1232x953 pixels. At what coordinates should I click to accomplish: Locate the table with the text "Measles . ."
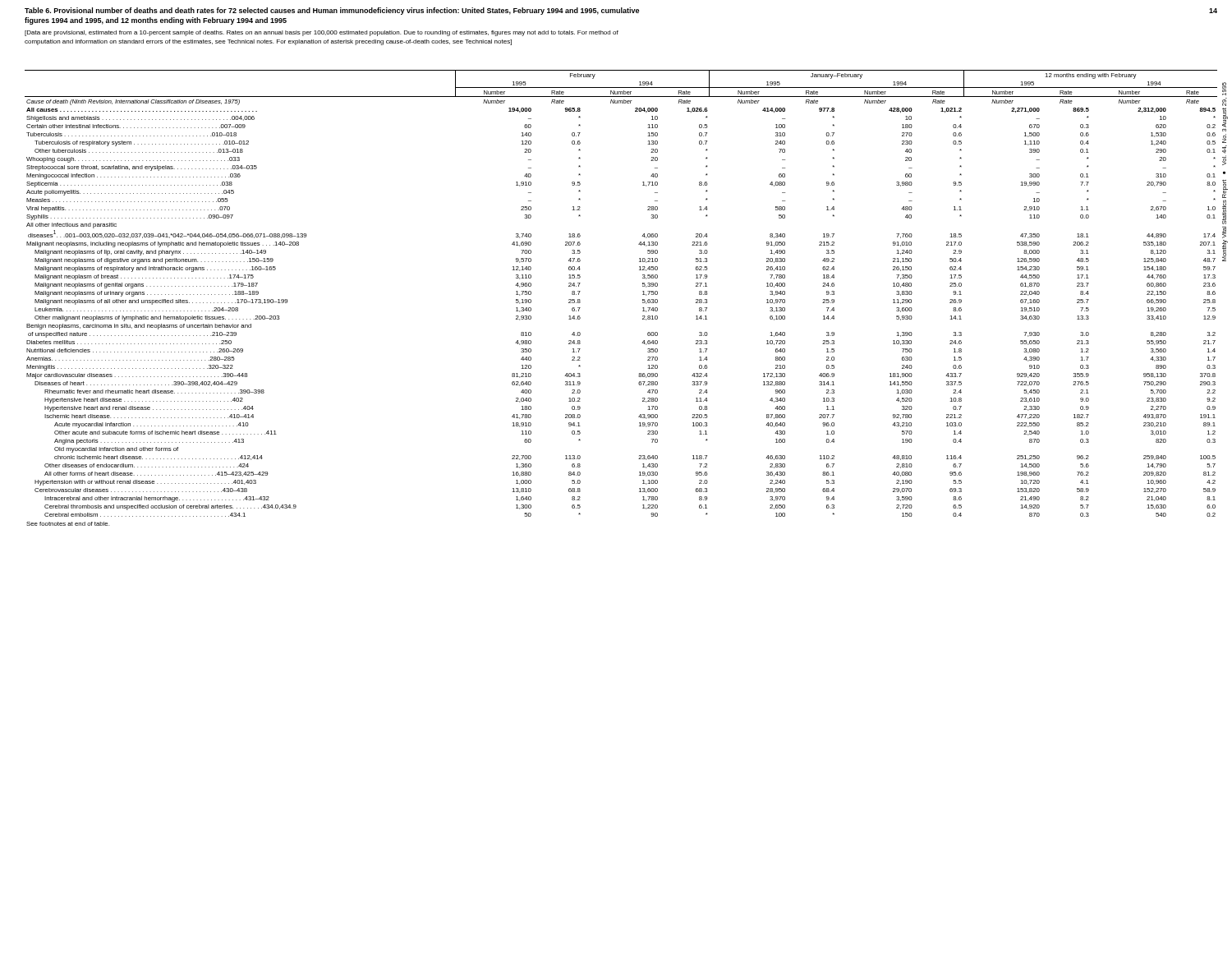tap(621, 299)
